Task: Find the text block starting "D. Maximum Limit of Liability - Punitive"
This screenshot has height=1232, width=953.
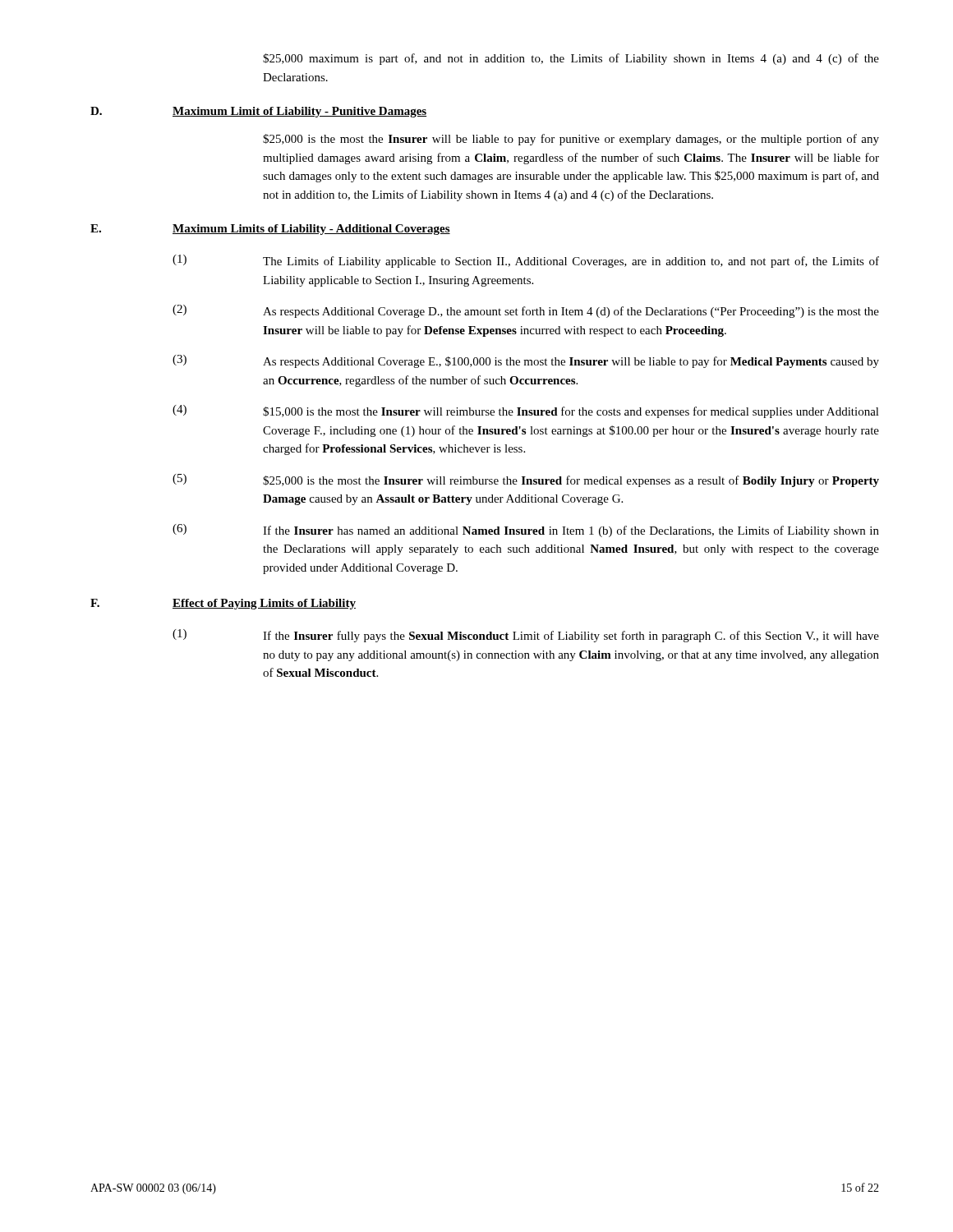Action: pos(258,112)
